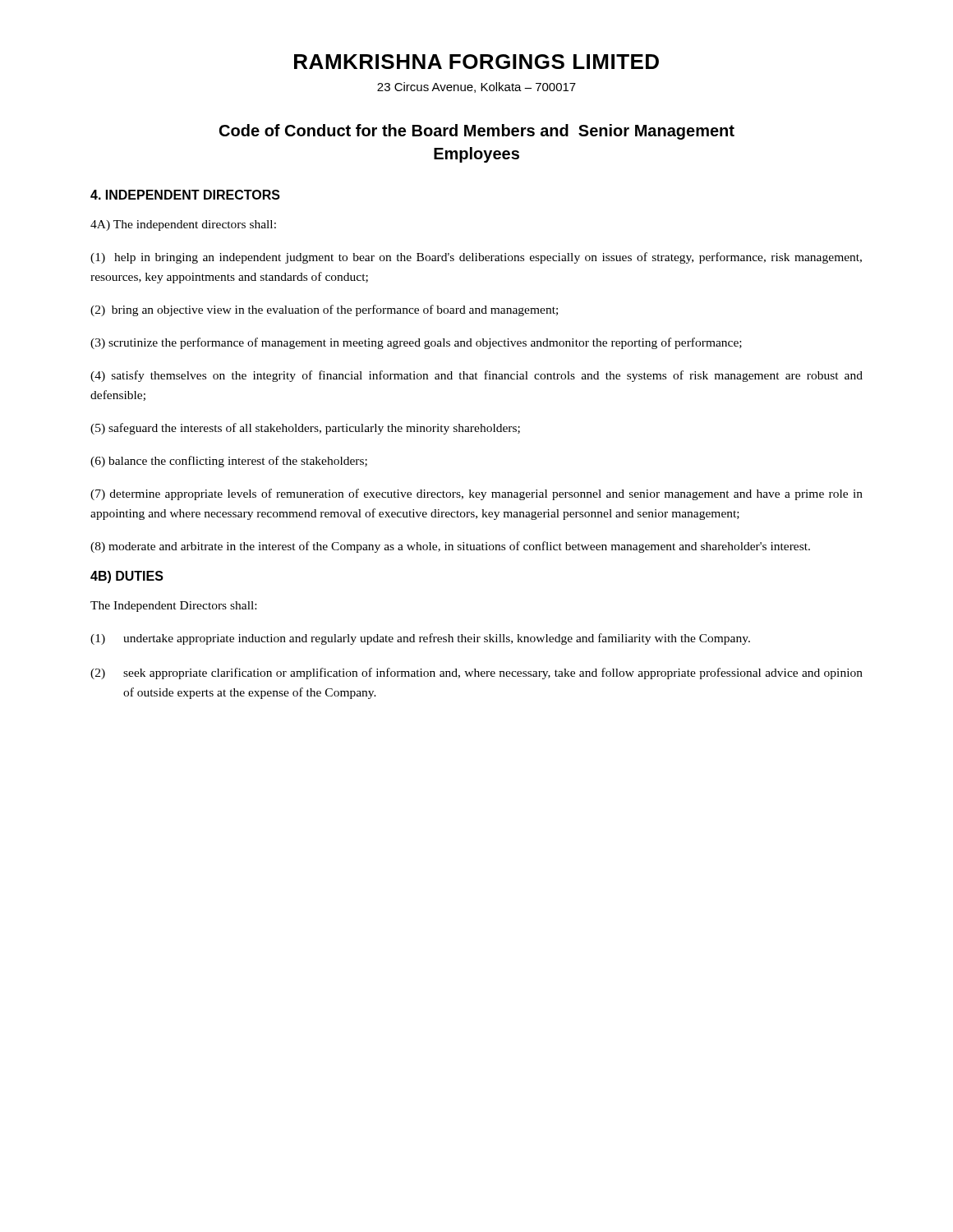953x1232 pixels.
Task: Select the text block containing "23 Circus Avenue,"
Action: click(x=476, y=87)
